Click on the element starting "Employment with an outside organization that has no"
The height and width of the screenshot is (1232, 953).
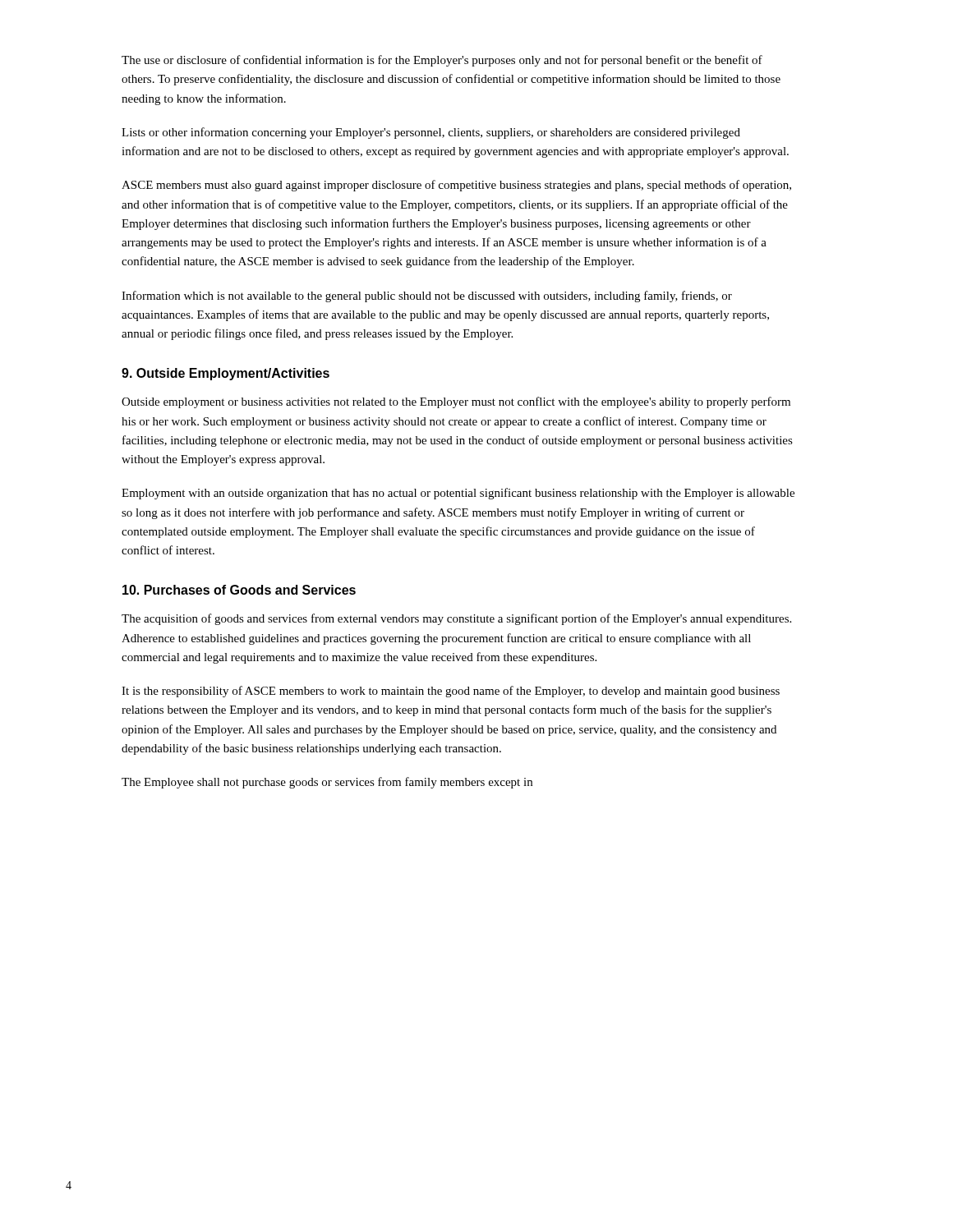458,522
